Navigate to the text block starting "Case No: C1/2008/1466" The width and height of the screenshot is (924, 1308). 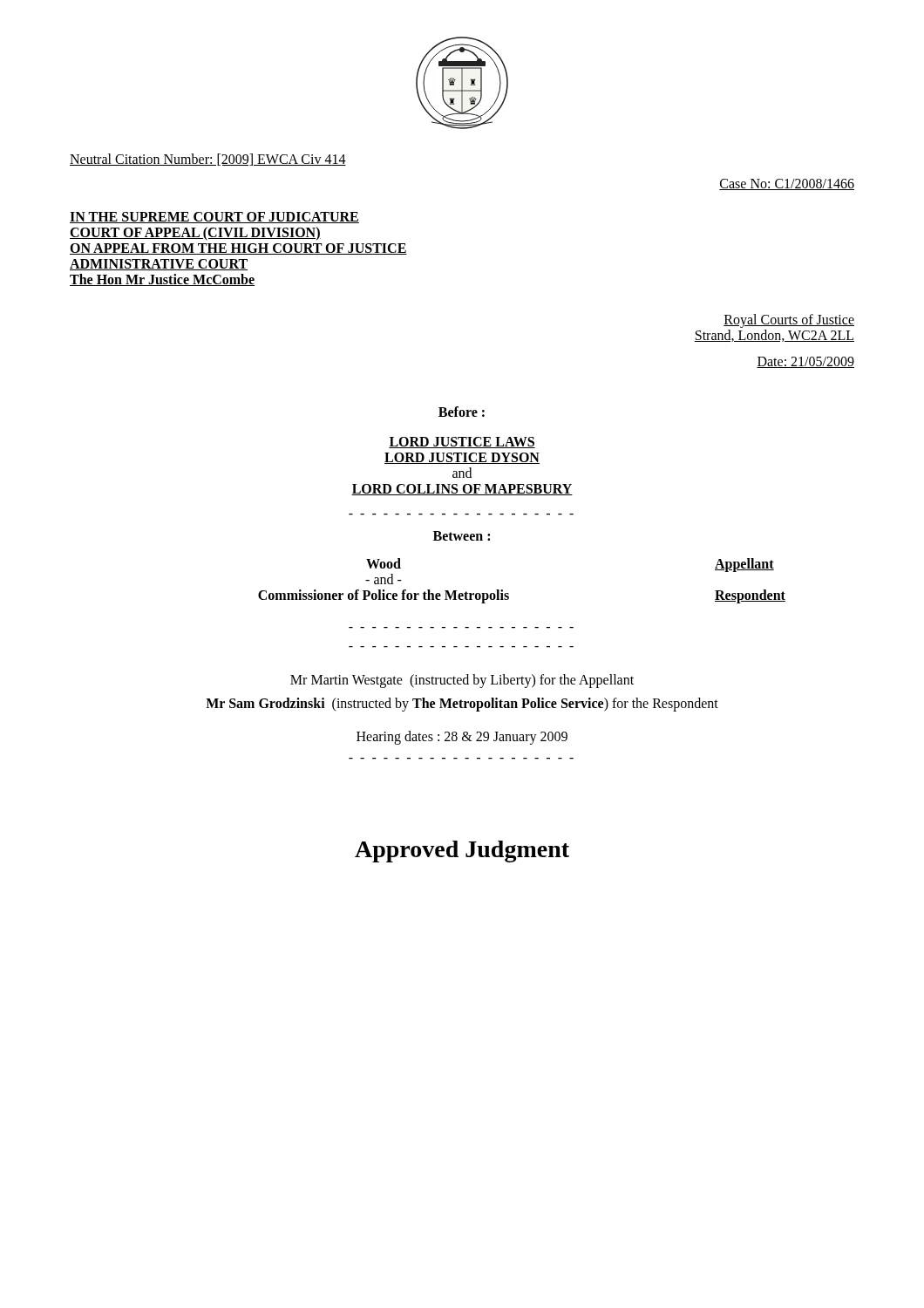click(x=787, y=184)
